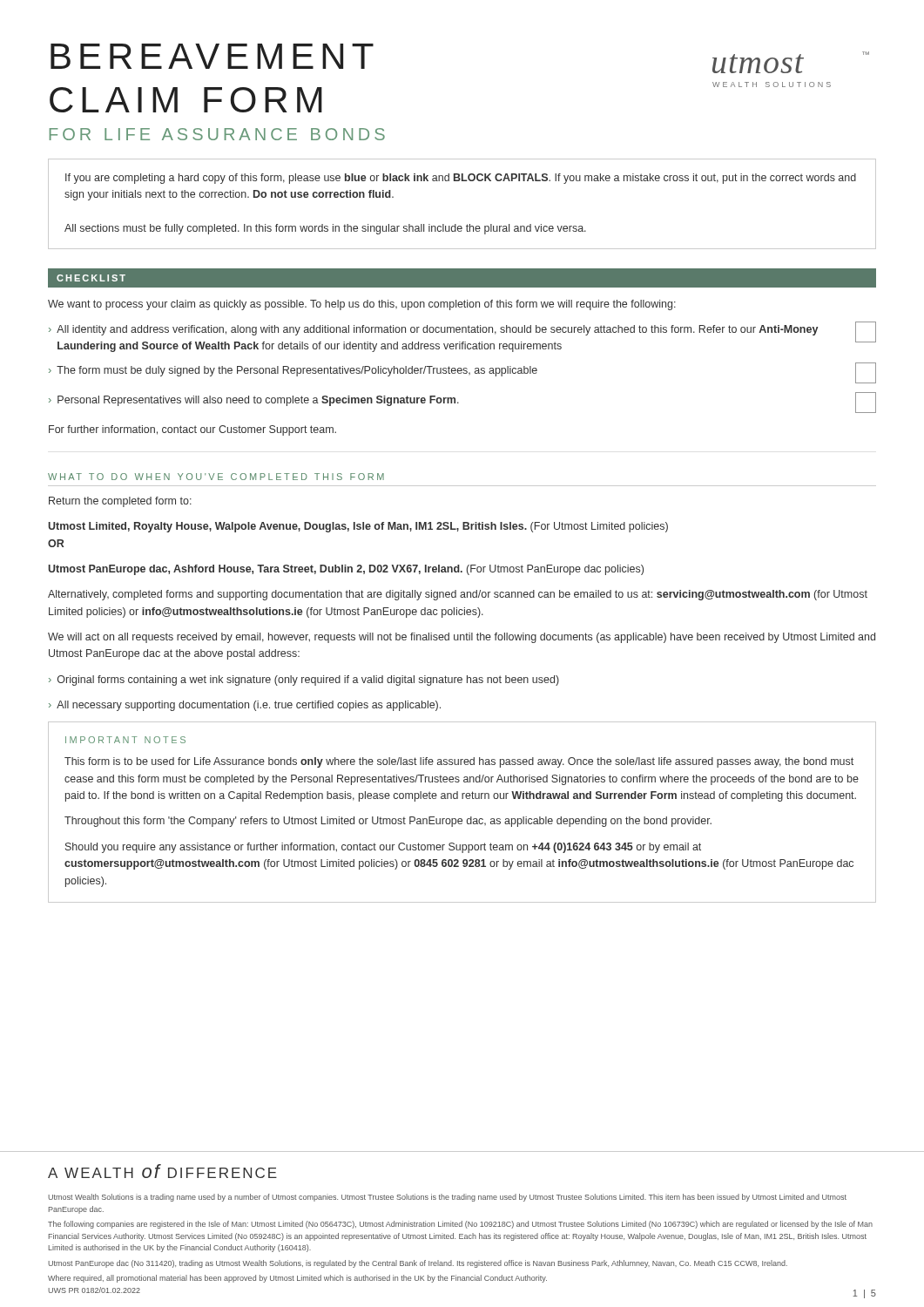Locate the section header that opens with "WHAT TO DO"

pyautogui.click(x=217, y=477)
